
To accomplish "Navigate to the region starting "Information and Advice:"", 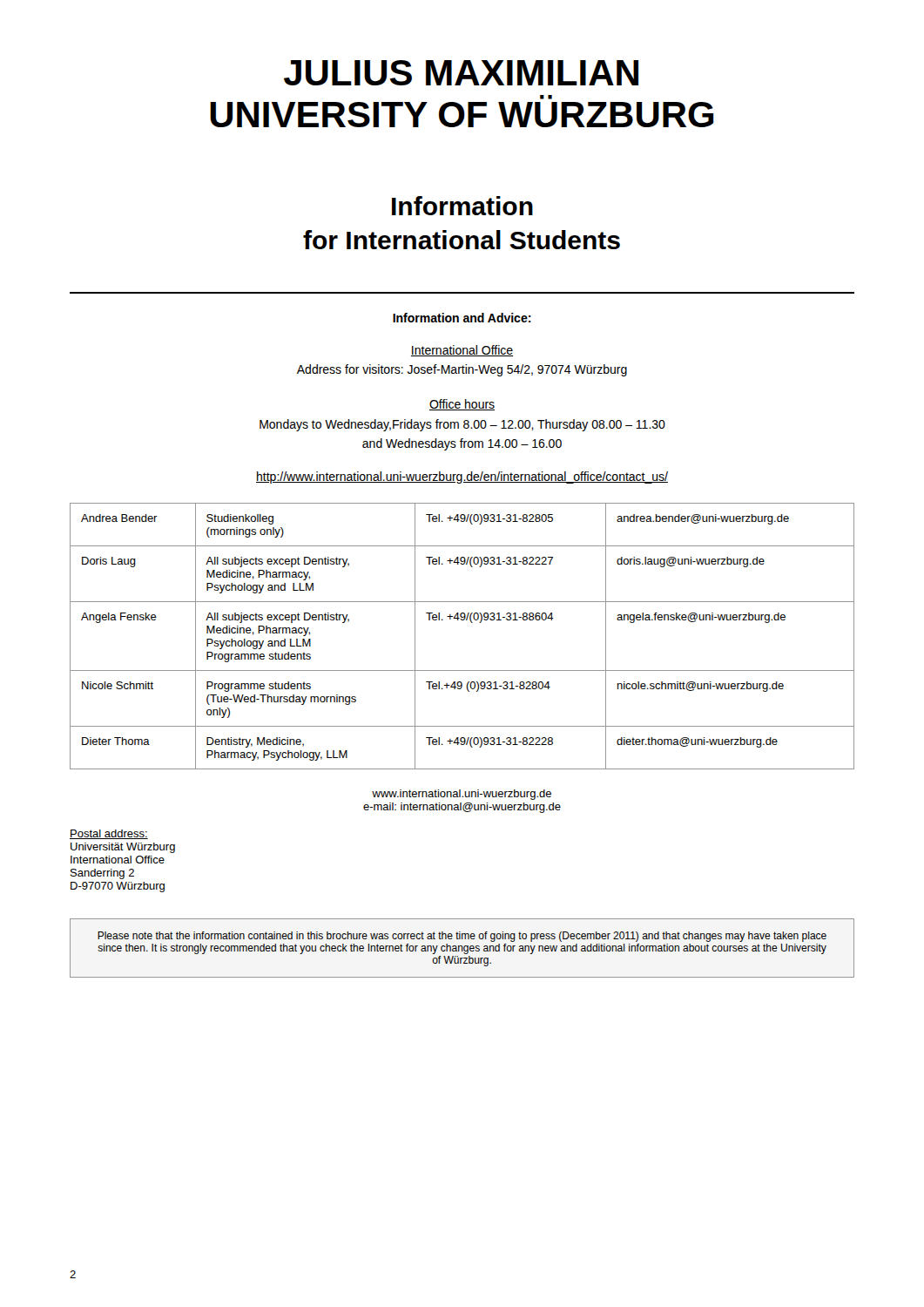I will pyautogui.click(x=462, y=318).
